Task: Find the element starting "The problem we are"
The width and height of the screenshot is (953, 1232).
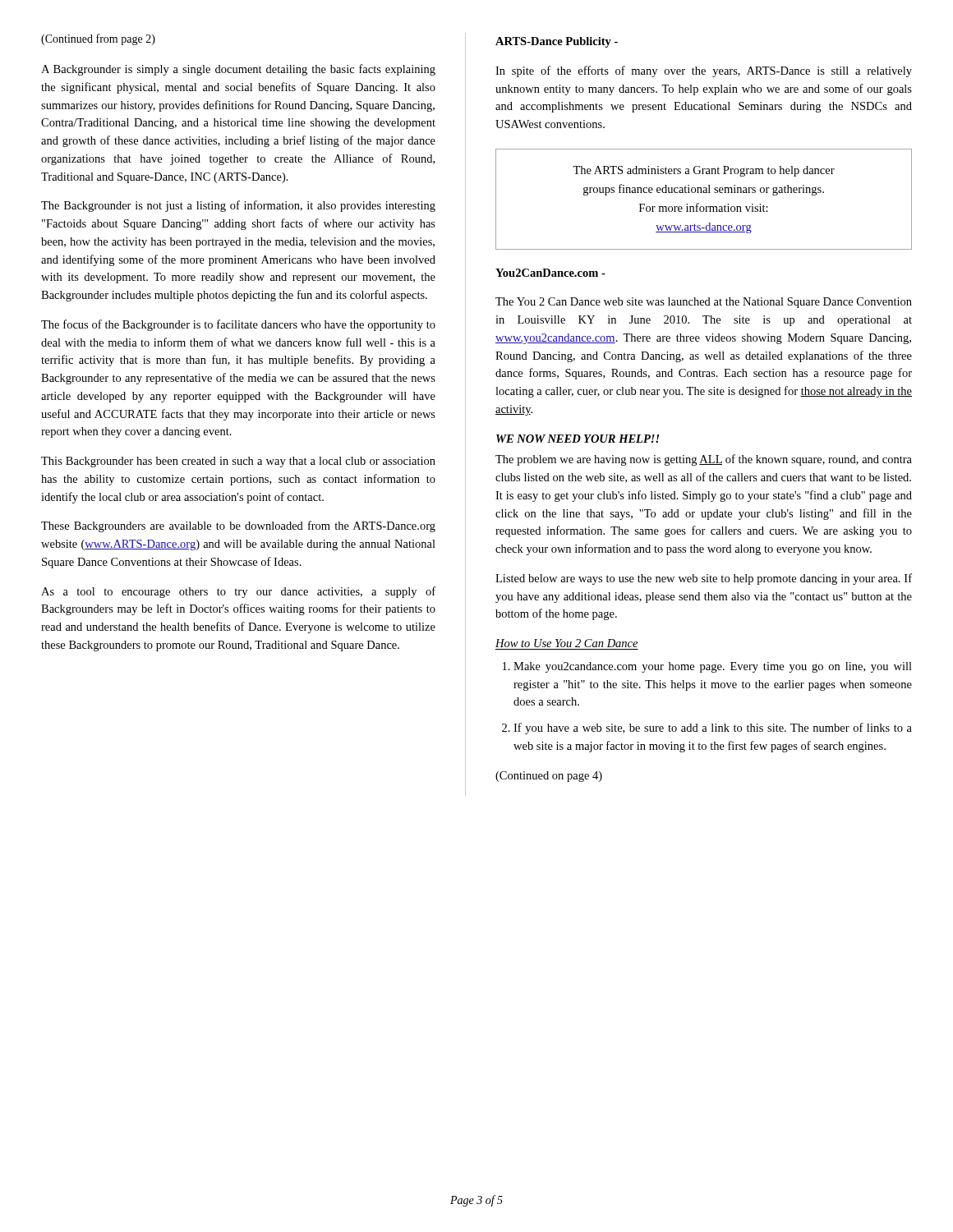Action: coord(704,505)
